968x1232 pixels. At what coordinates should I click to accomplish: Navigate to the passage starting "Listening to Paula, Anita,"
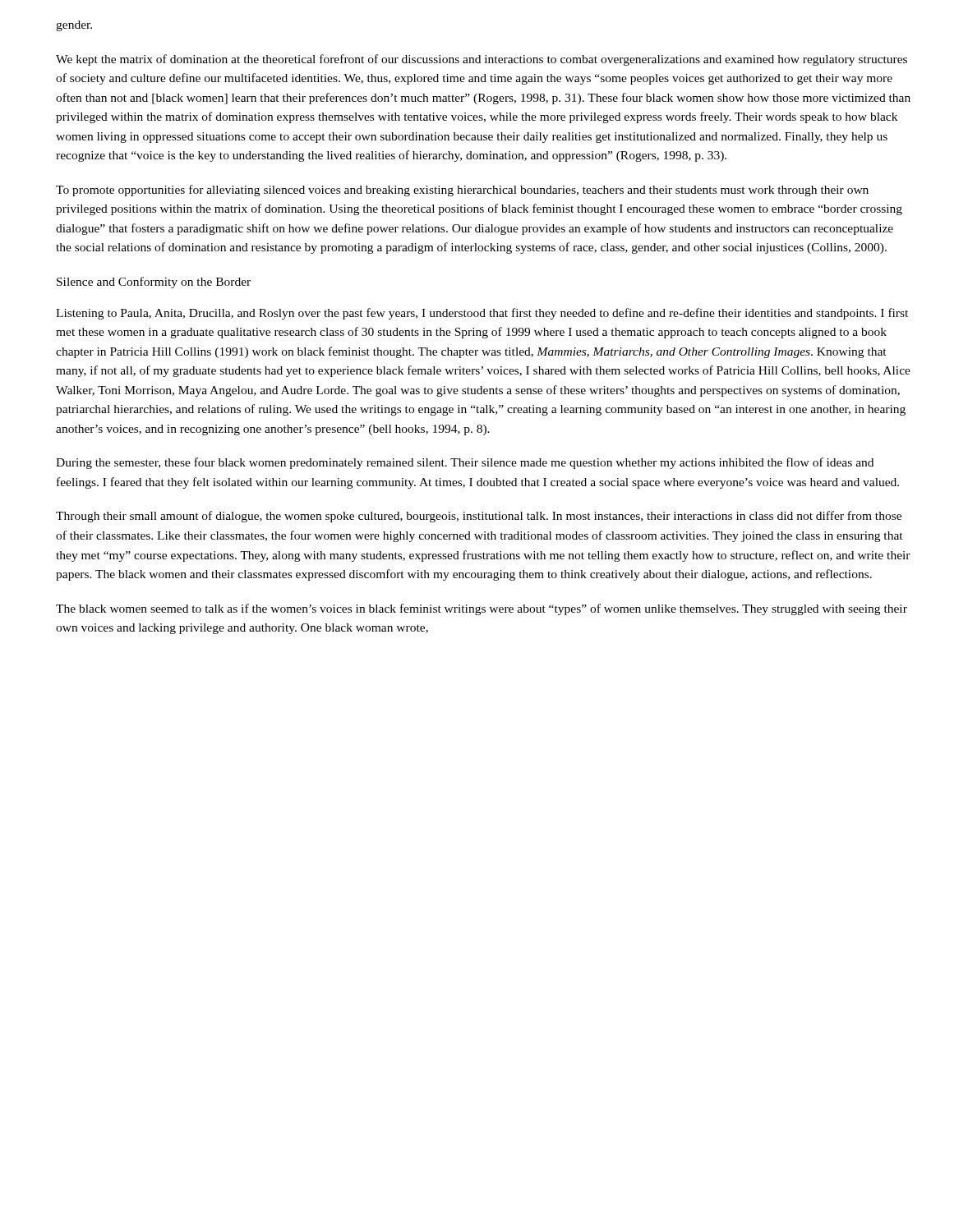click(483, 370)
